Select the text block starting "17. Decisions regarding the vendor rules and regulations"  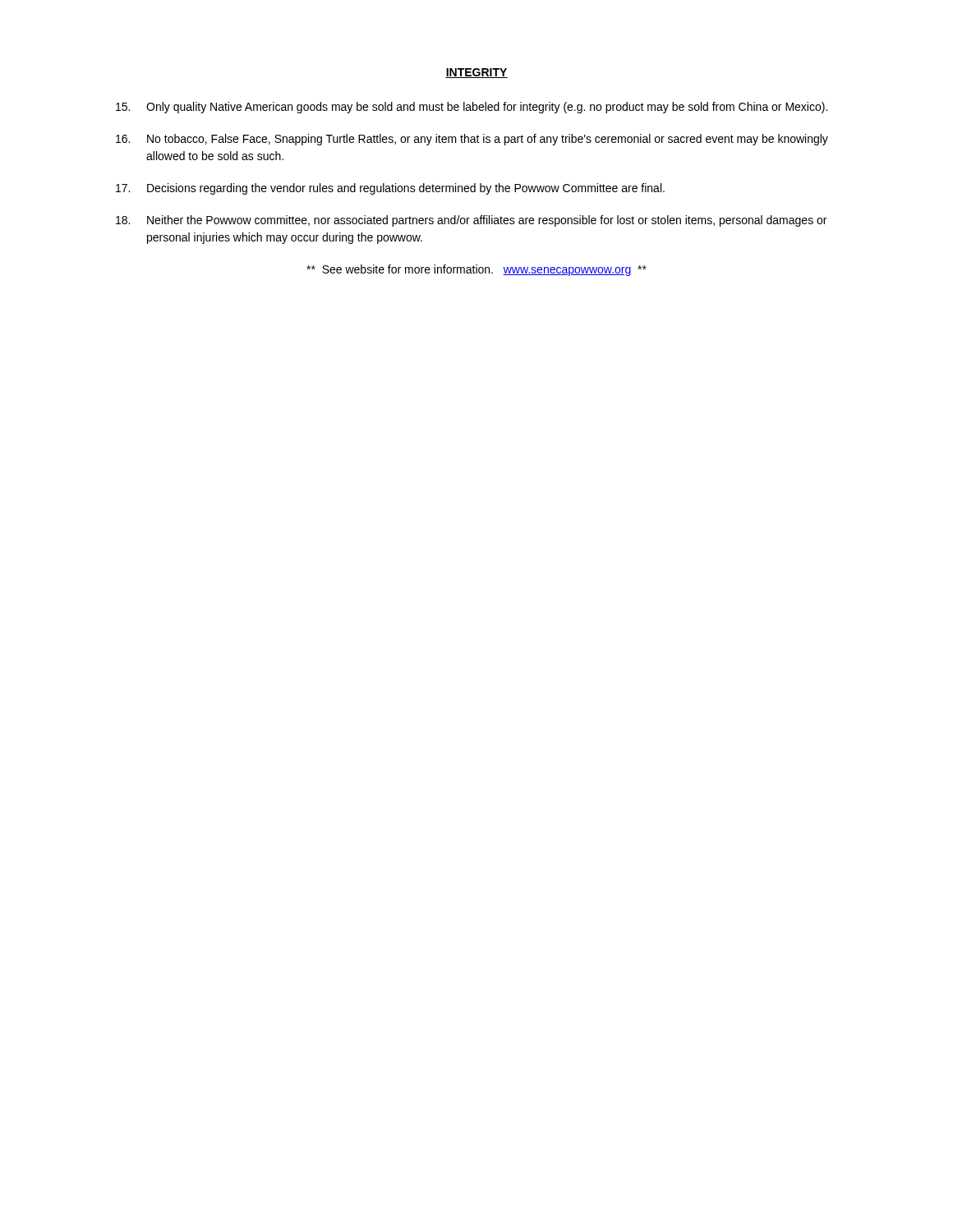coord(476,188)
